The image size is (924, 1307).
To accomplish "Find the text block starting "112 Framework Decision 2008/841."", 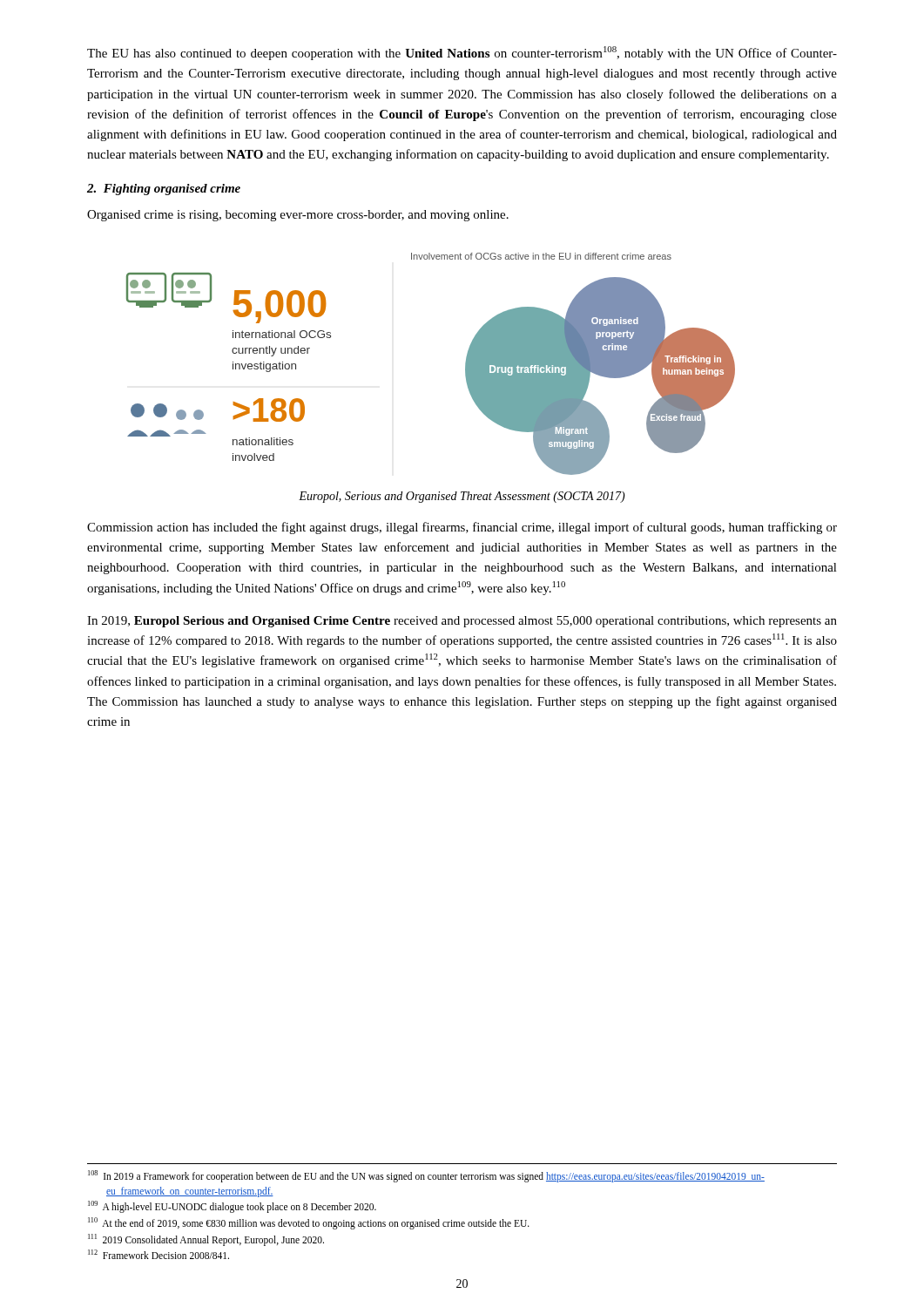I will pyautogui.click(x=158, y=1255).
